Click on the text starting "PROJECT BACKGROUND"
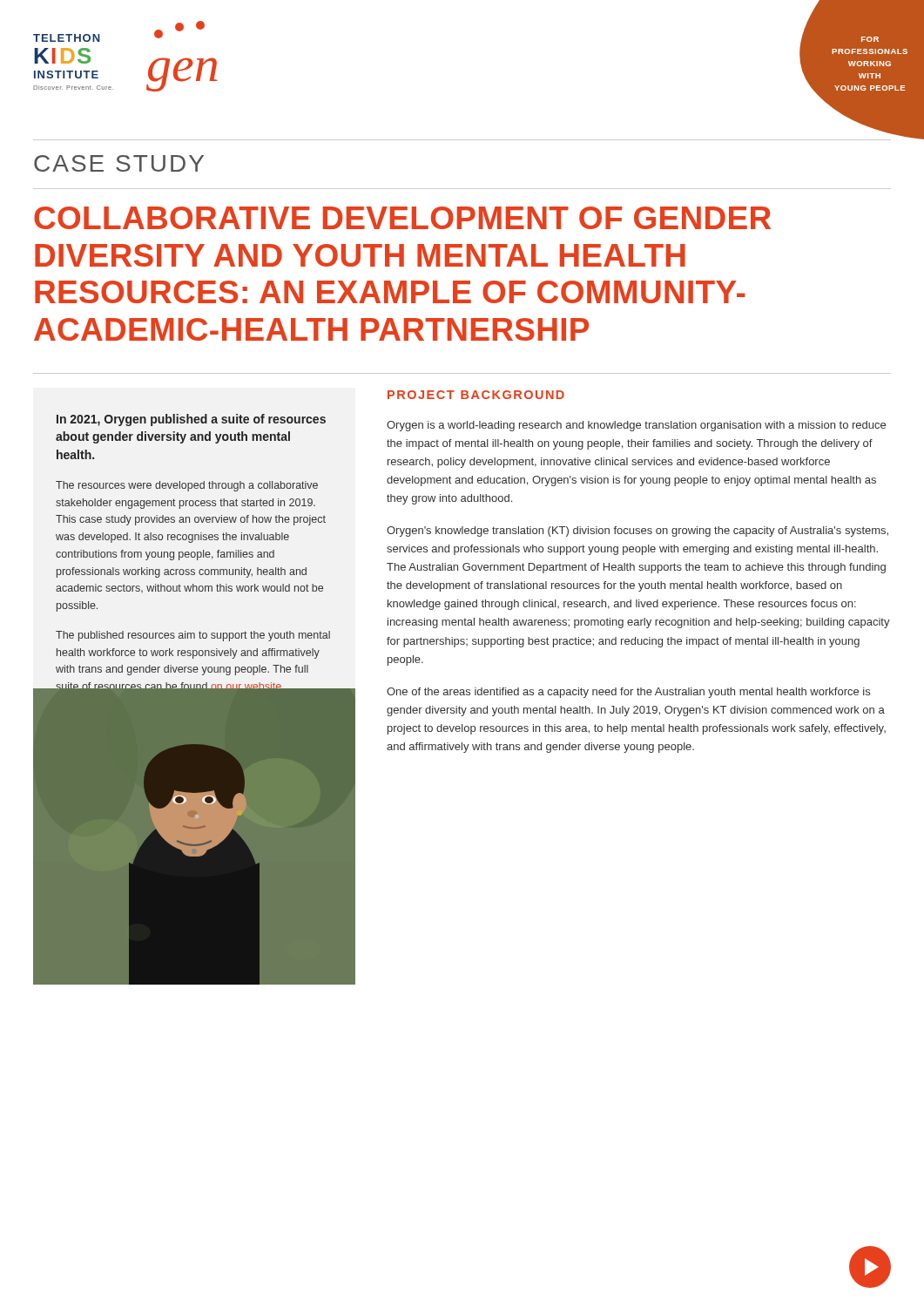924x1307 pixels. pyautogui.click(x=476, y=395)
